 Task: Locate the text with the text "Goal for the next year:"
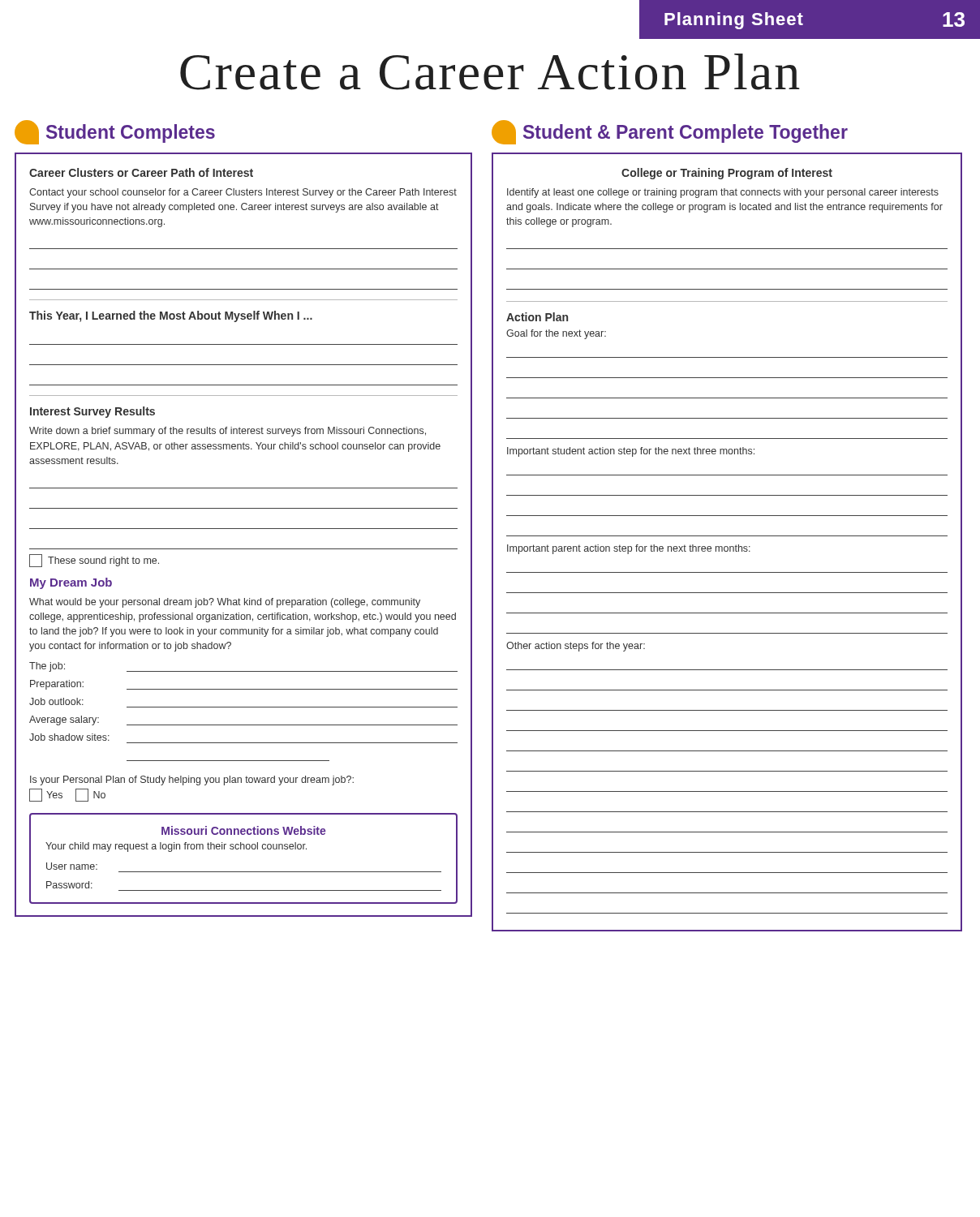[x=556, y=334]
